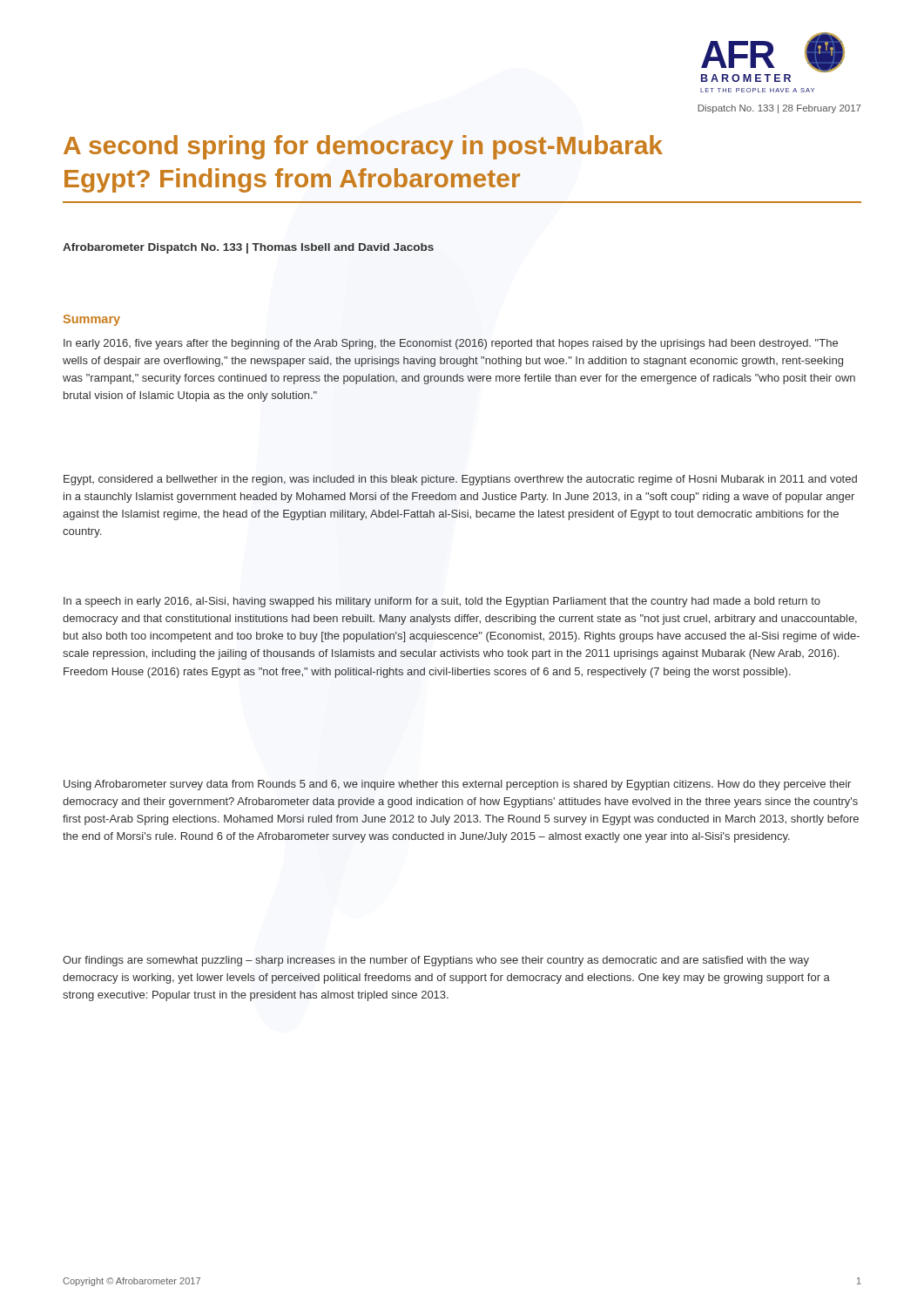Click the passage that begins "In early 2016, five years after the"
The image size is (924, 1307).
tap(462, 370)
